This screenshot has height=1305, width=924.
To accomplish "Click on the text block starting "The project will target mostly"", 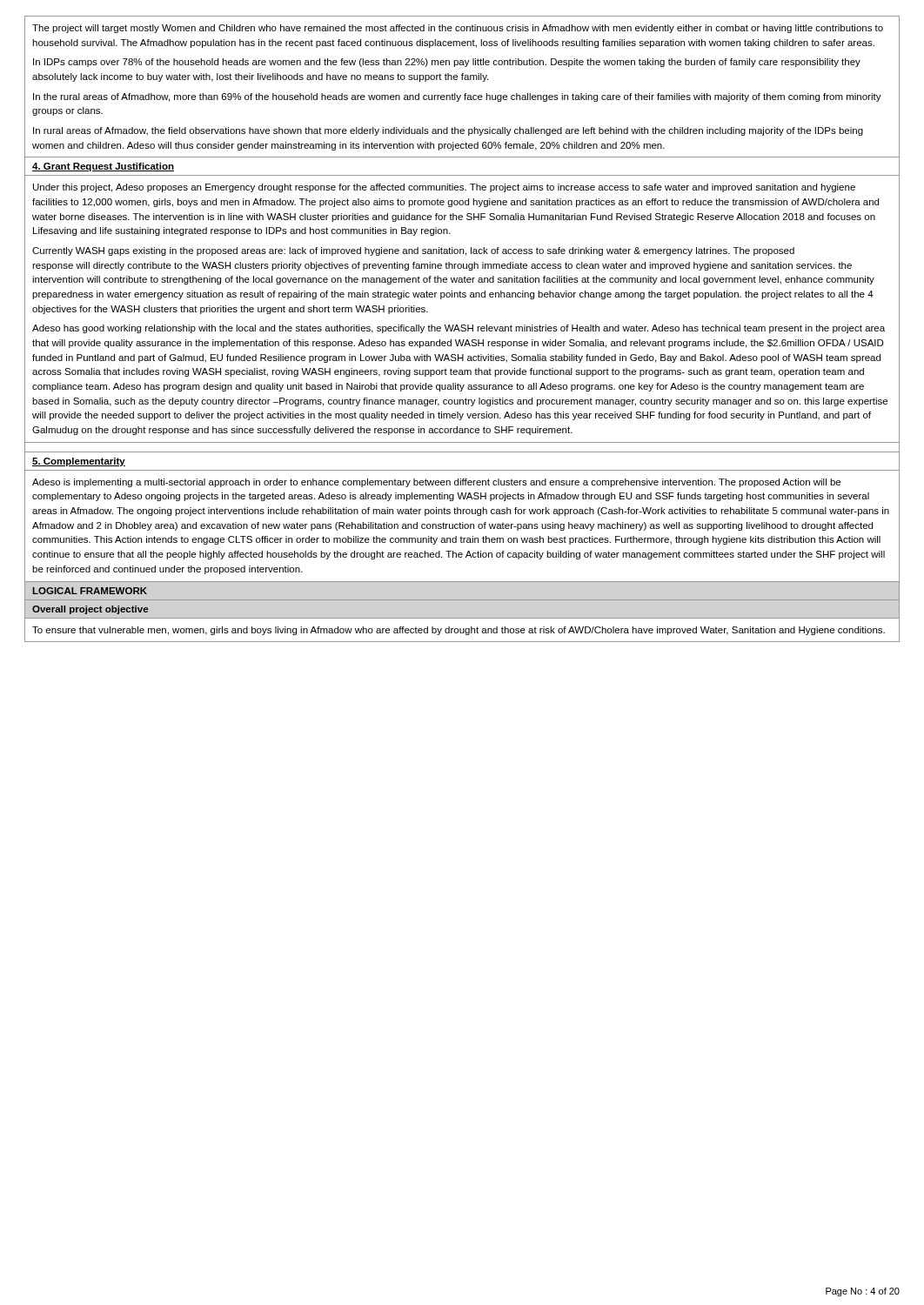I will 462,87.
